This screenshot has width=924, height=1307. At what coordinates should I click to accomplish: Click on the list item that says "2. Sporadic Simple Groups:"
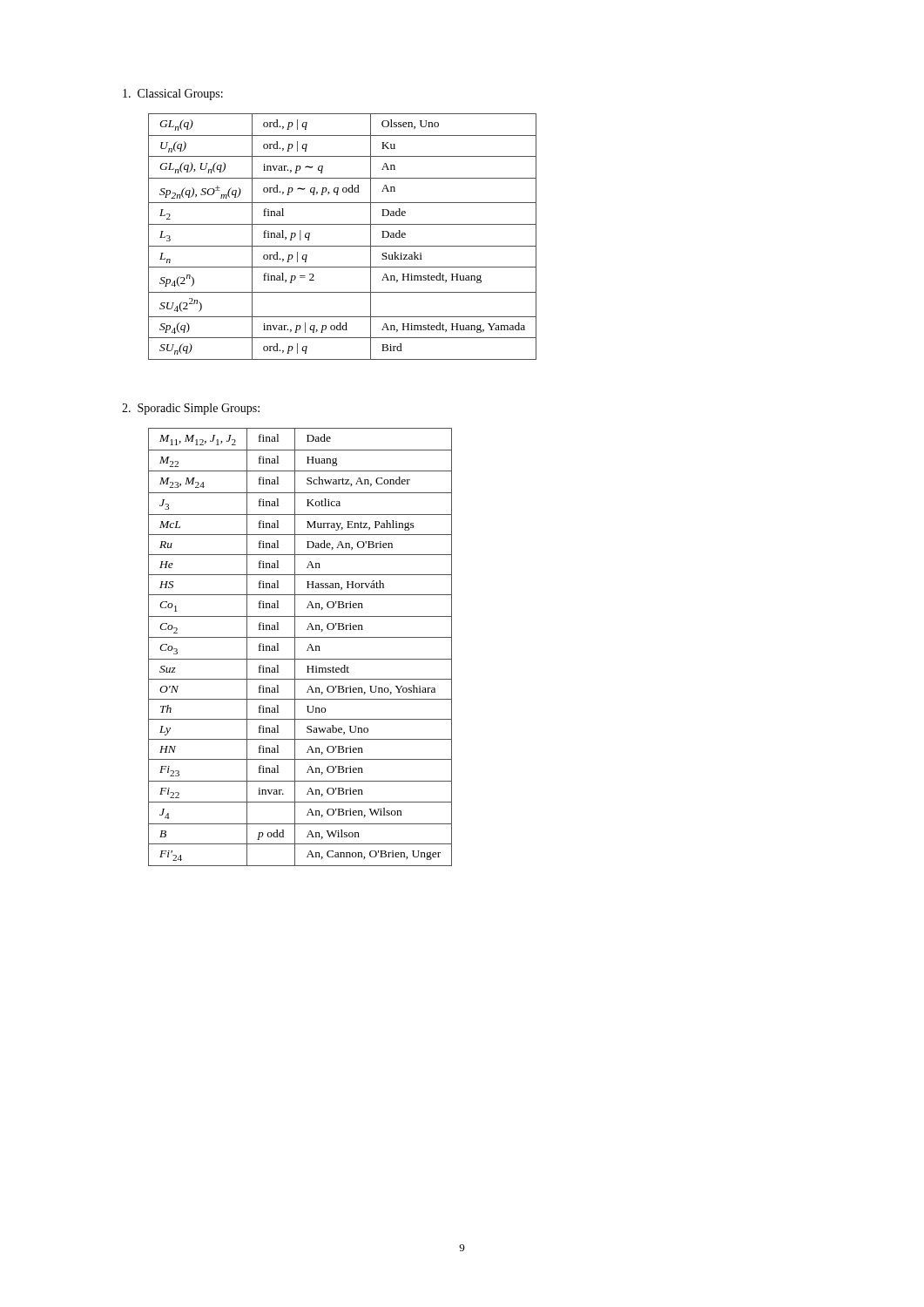pos(191,408)
